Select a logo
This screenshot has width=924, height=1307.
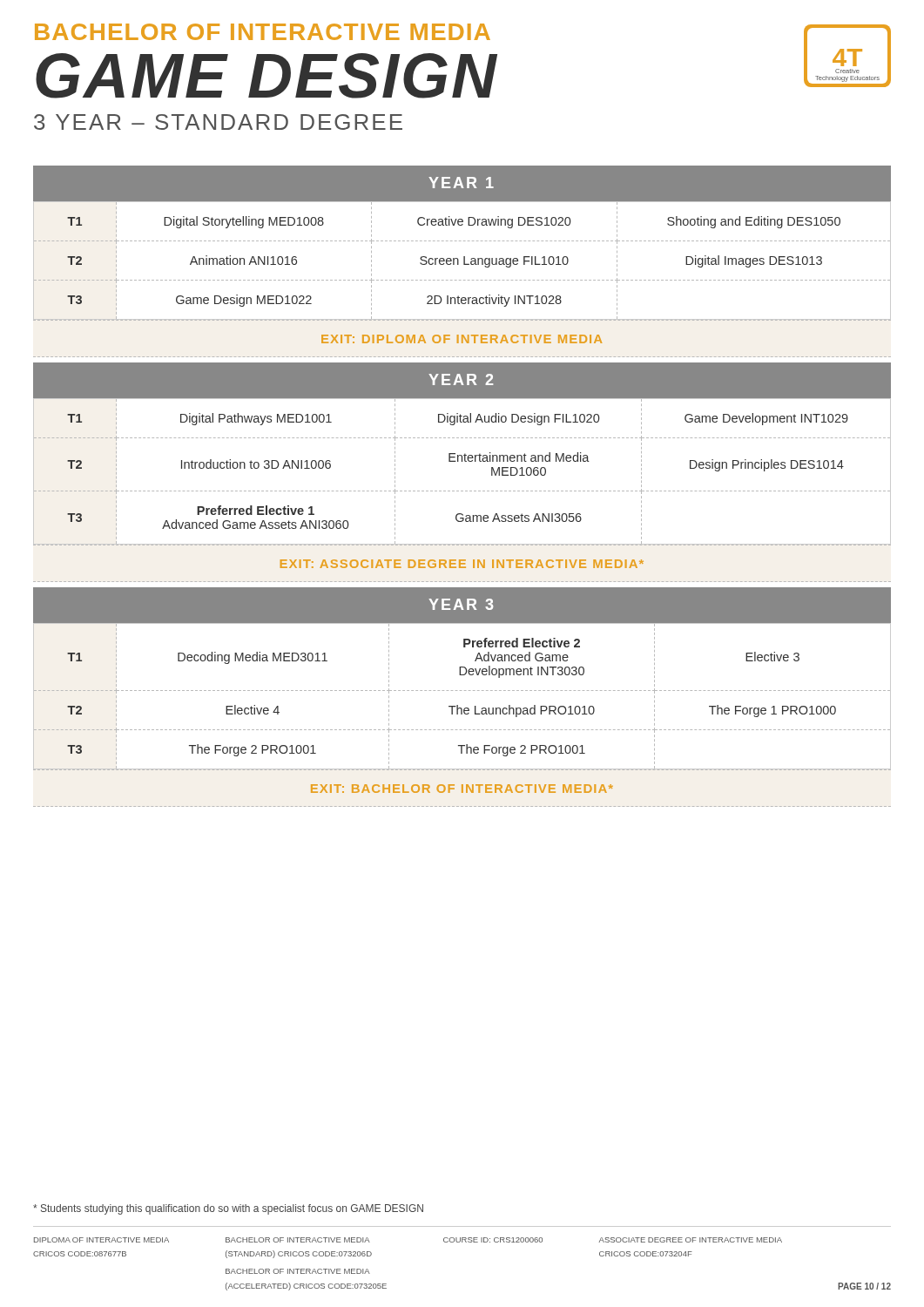point(847,58)
